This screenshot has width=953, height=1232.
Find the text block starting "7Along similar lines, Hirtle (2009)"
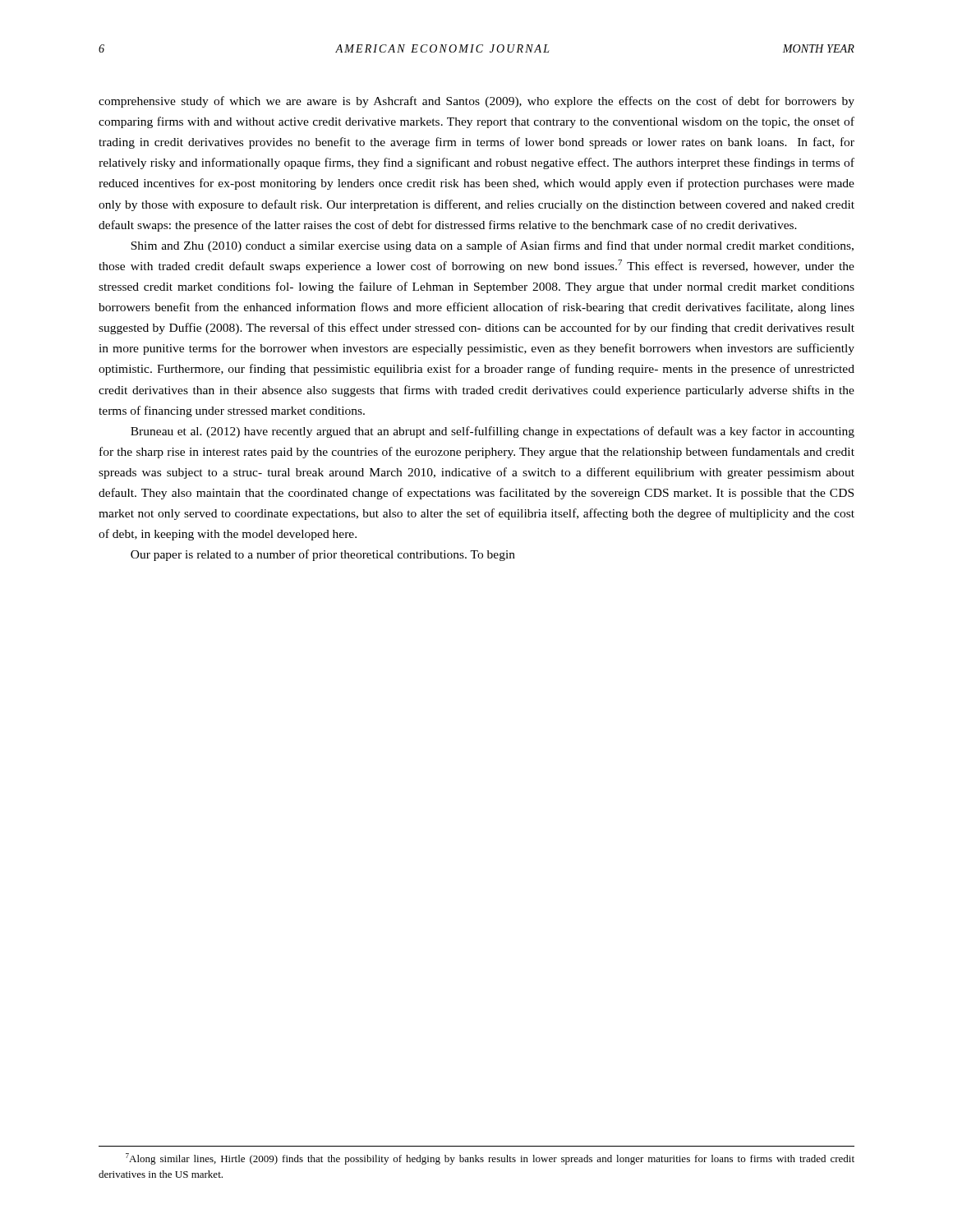point(476,1167)
